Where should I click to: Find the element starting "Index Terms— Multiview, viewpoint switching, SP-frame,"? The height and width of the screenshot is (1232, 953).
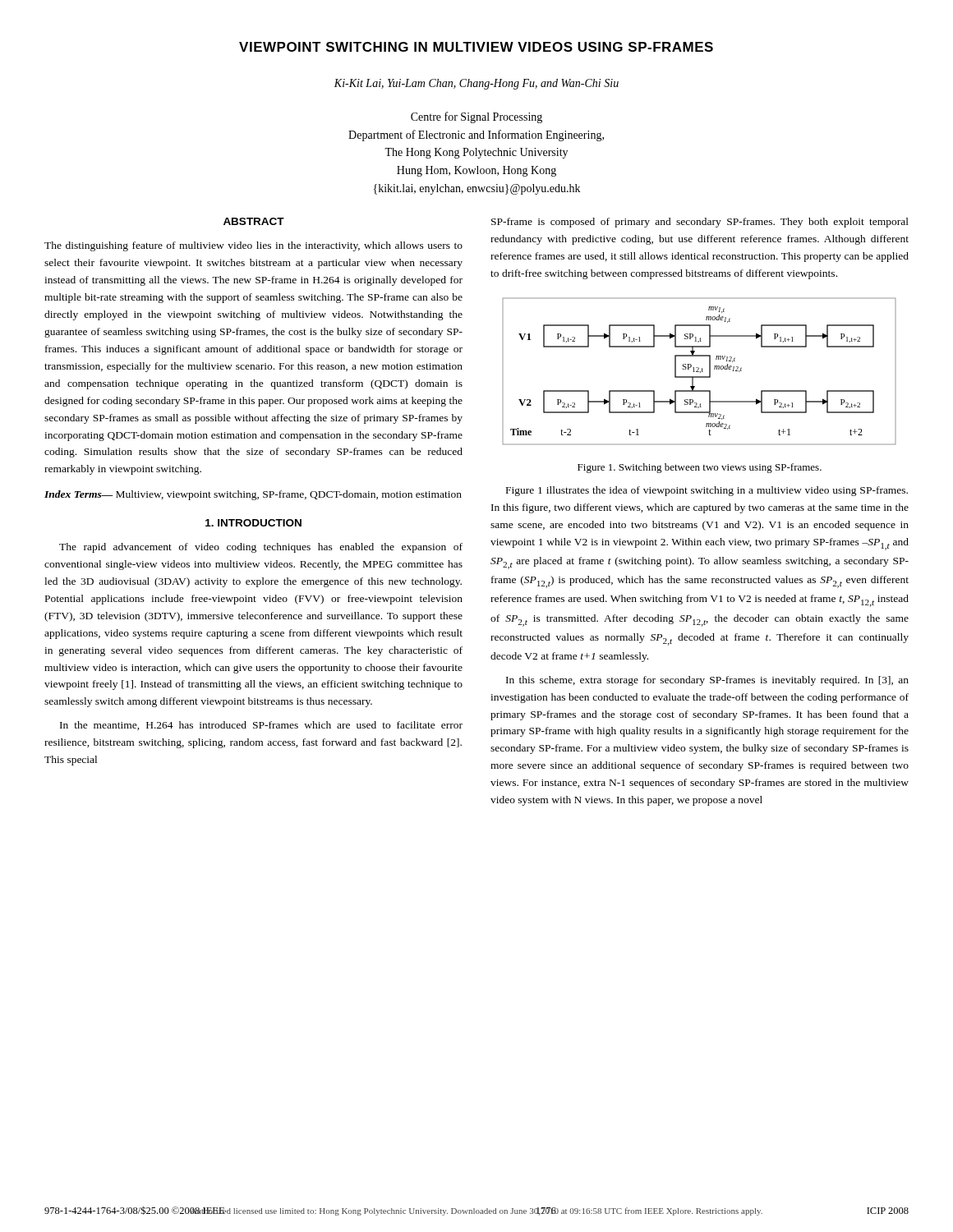coord(253,495)
